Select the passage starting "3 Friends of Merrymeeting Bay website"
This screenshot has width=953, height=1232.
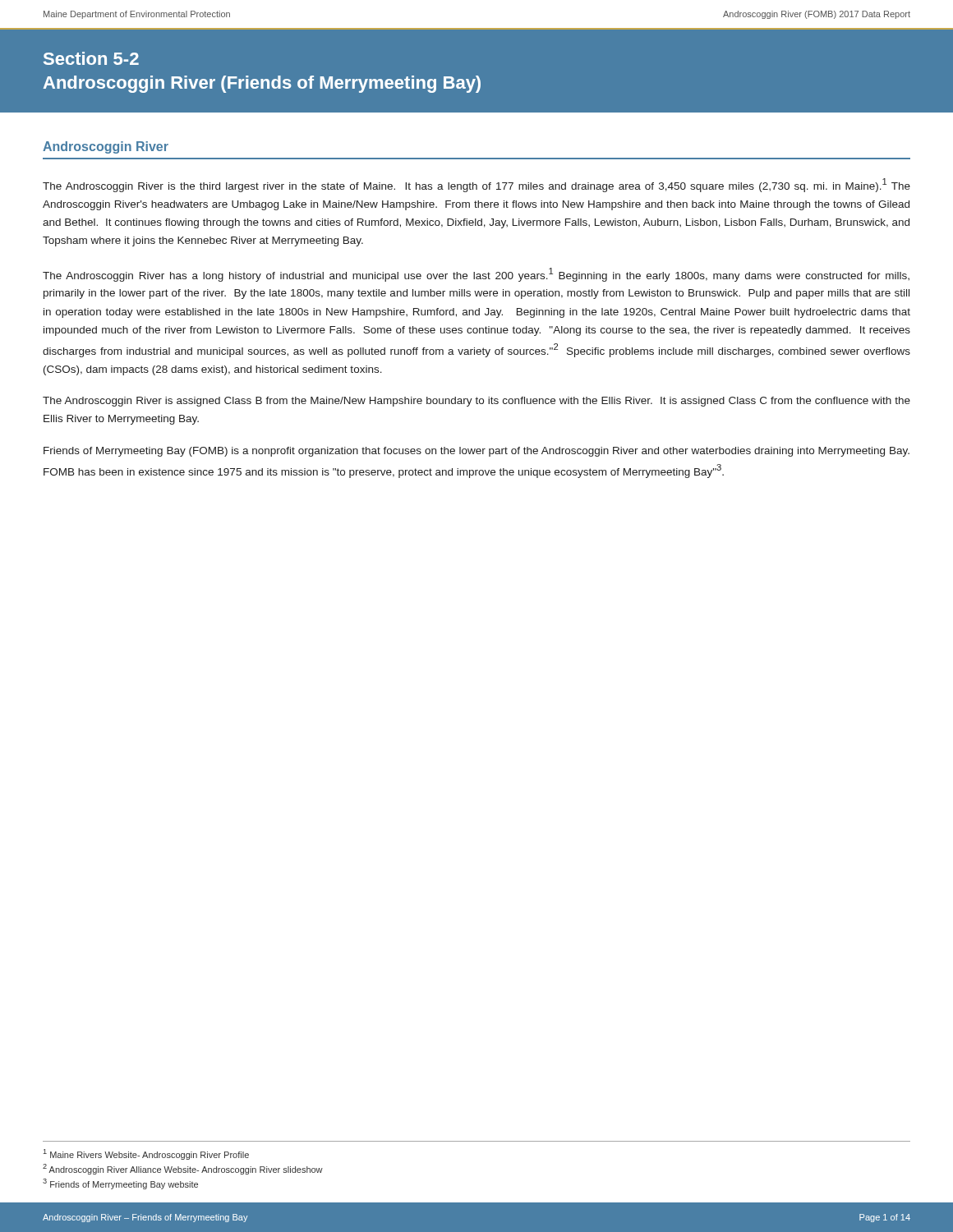(x=121, y=1183)
